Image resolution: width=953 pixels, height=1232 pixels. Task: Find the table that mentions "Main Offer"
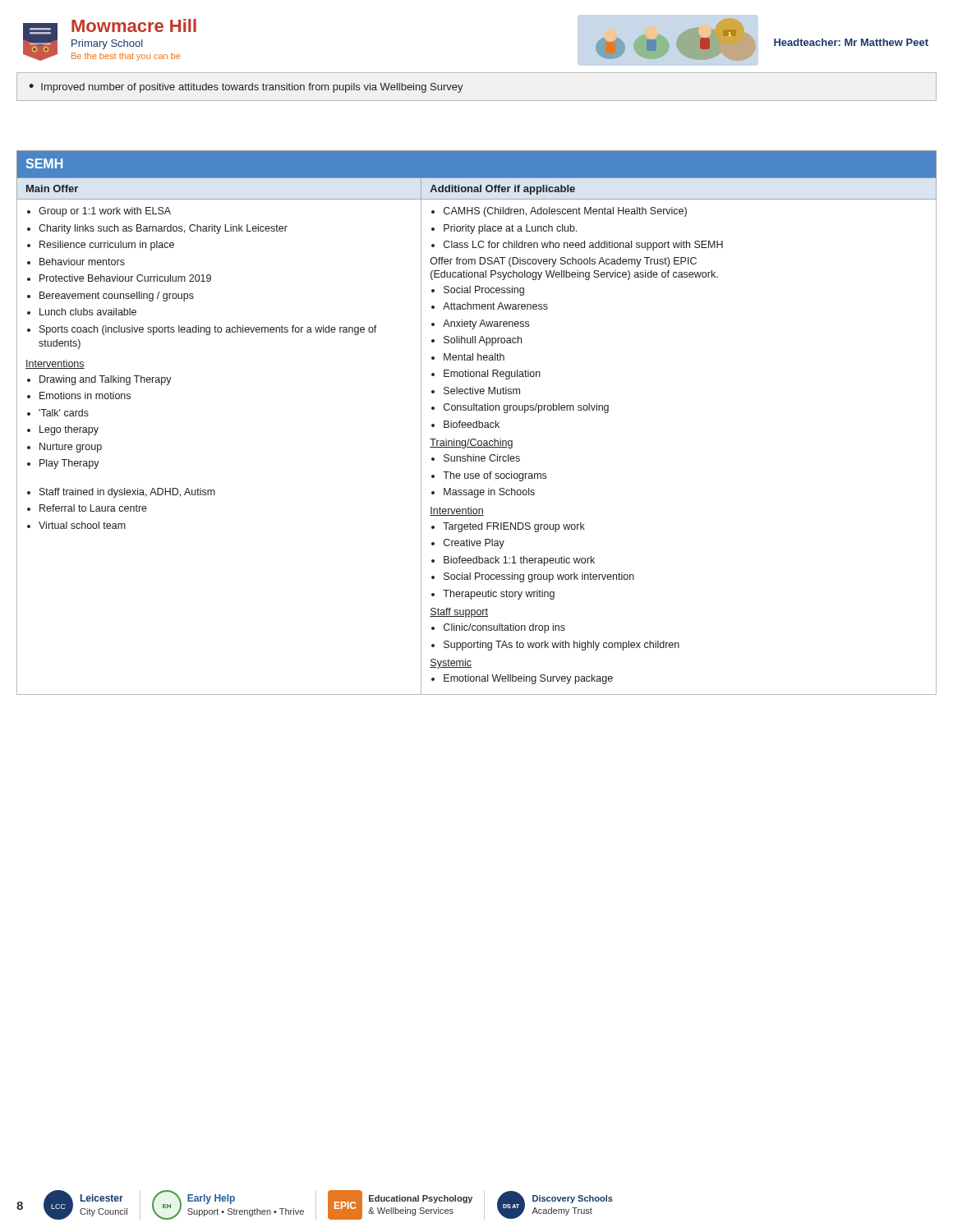pyautogui.click(x=476, y=422)
